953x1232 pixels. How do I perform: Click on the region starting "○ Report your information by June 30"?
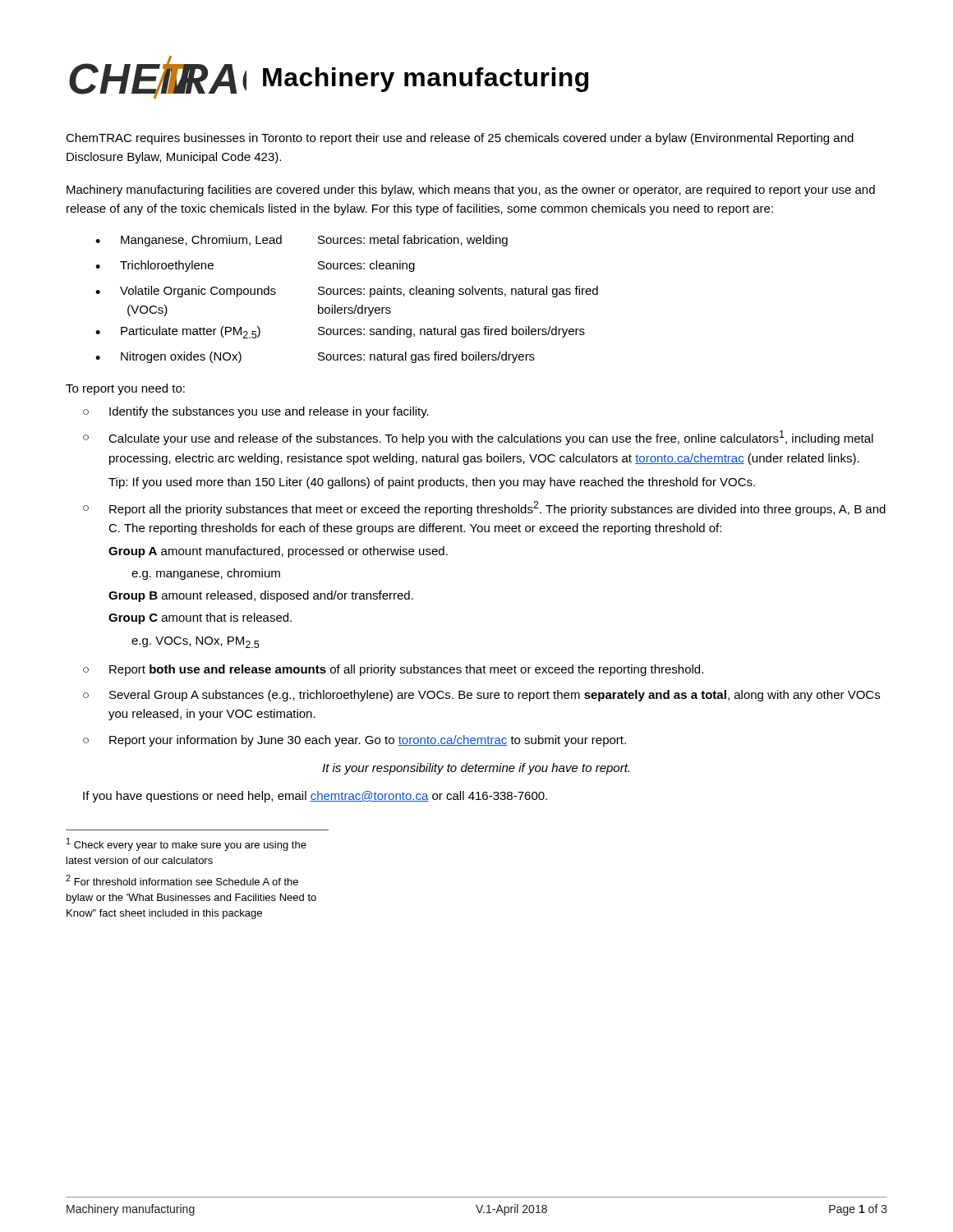click(355, 739)
